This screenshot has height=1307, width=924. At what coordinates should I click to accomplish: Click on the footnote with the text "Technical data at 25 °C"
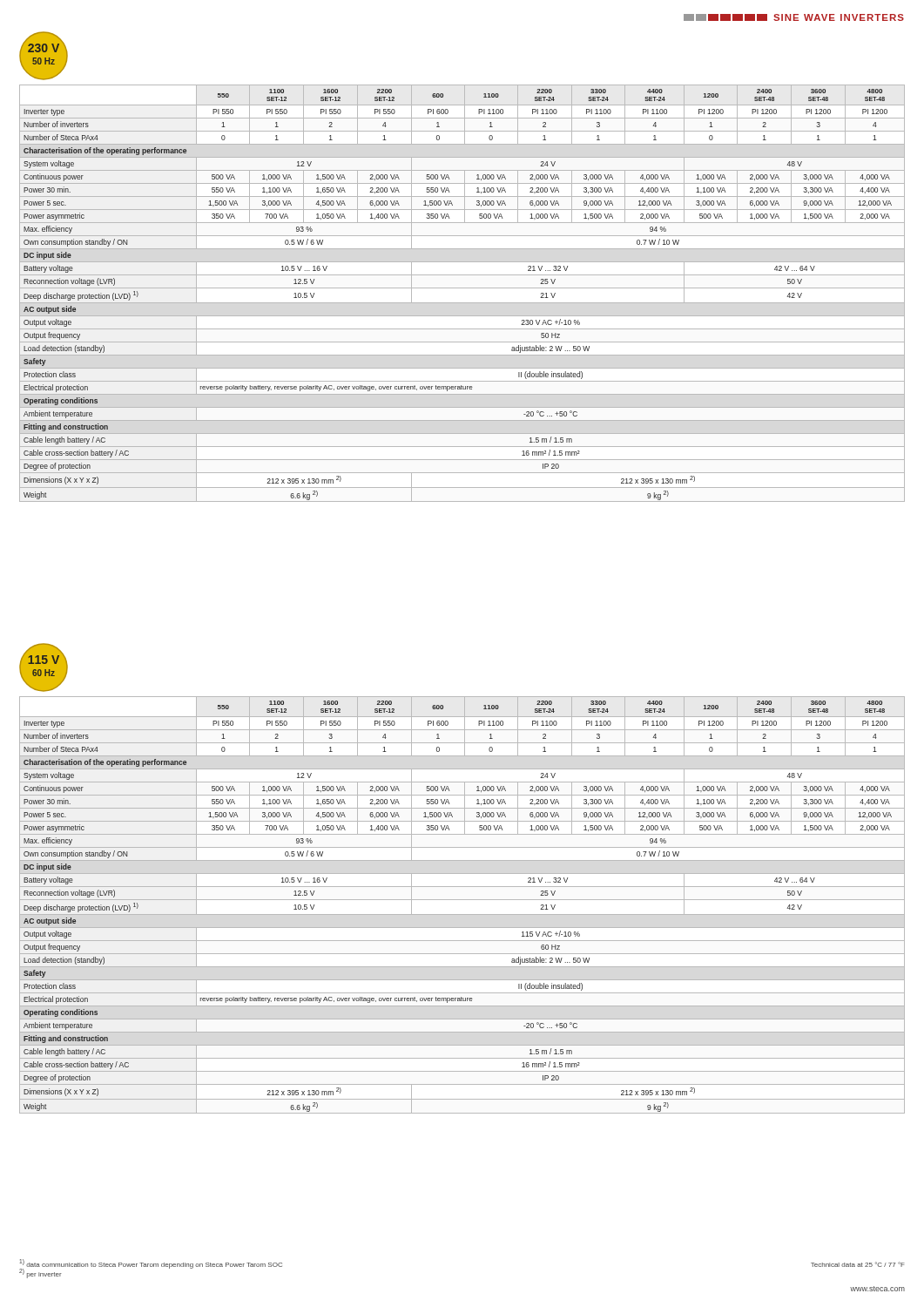pos(858,1265)
